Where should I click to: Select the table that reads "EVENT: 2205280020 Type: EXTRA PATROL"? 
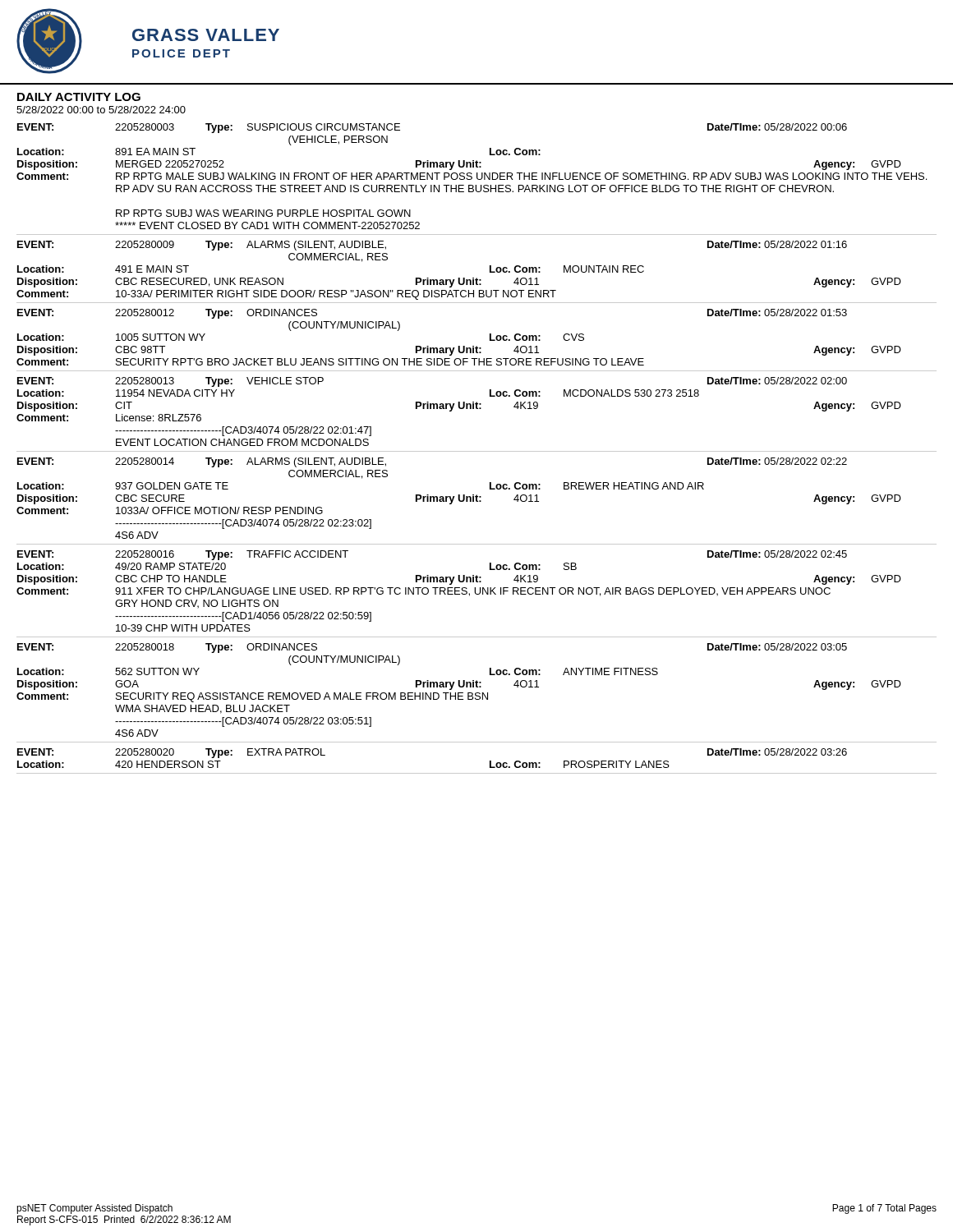(476, 760)
